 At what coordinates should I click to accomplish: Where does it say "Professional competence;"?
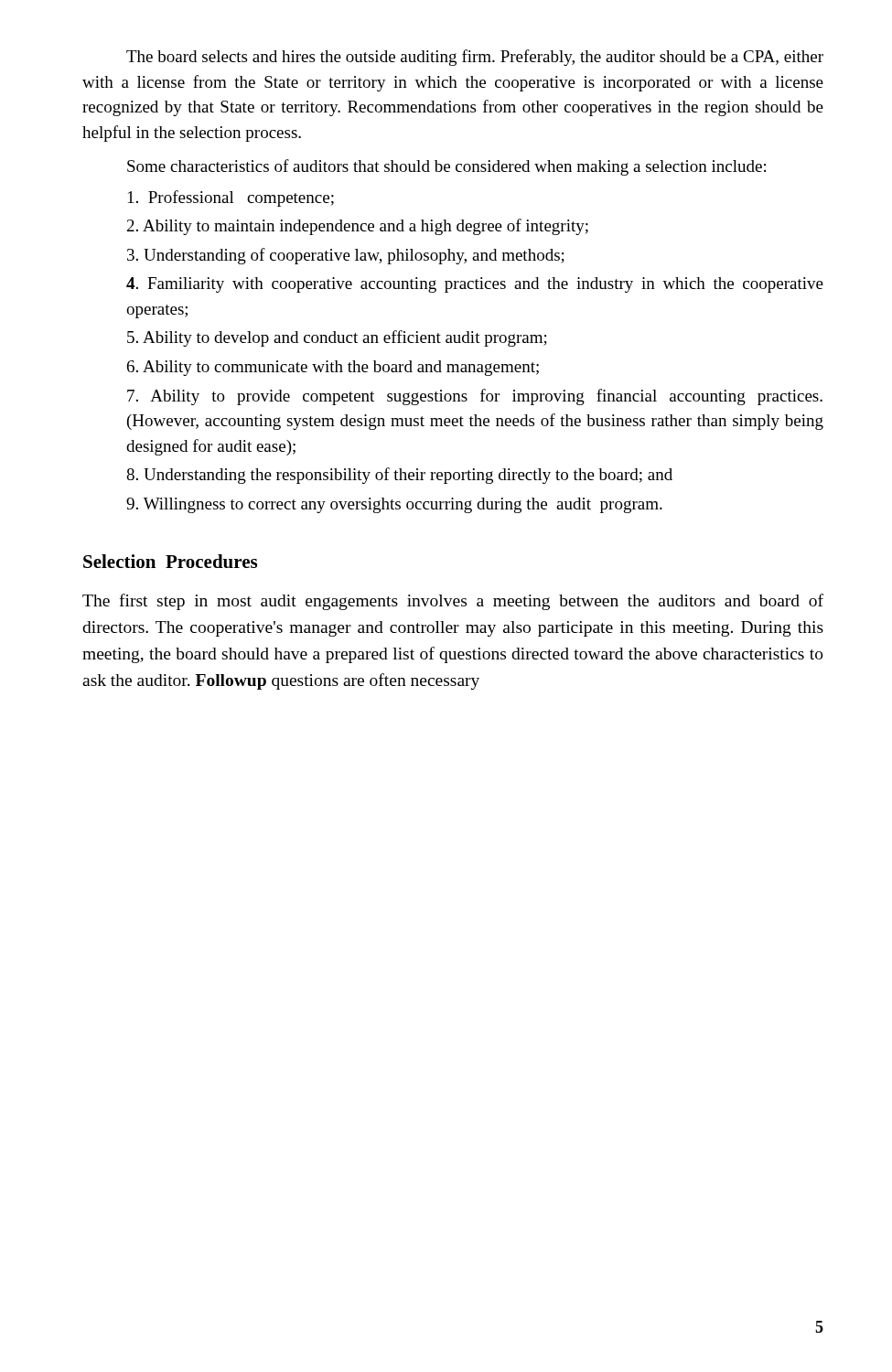[x=230, y=197]
